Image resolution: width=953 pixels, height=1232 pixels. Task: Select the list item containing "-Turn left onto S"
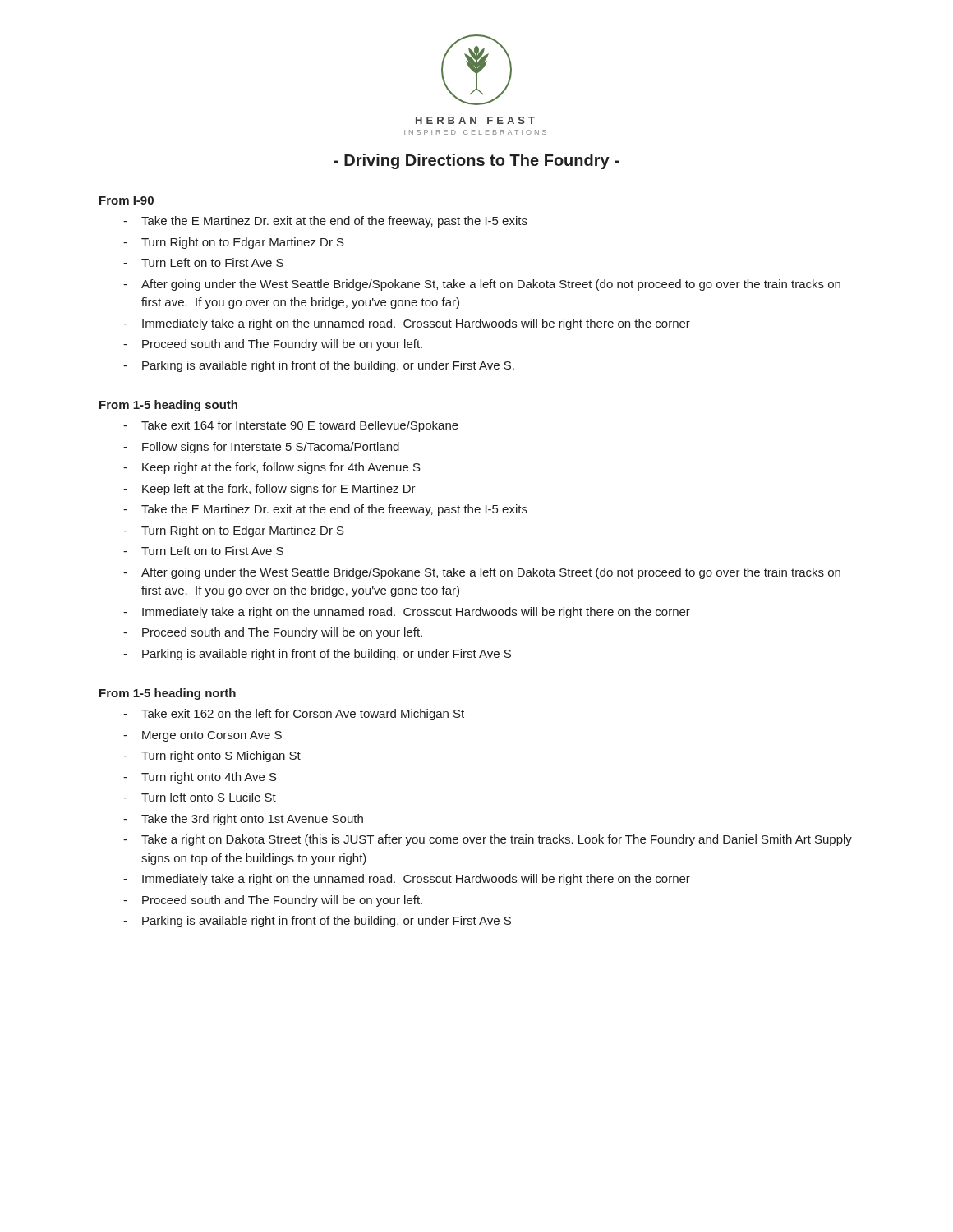click(200, 797)
